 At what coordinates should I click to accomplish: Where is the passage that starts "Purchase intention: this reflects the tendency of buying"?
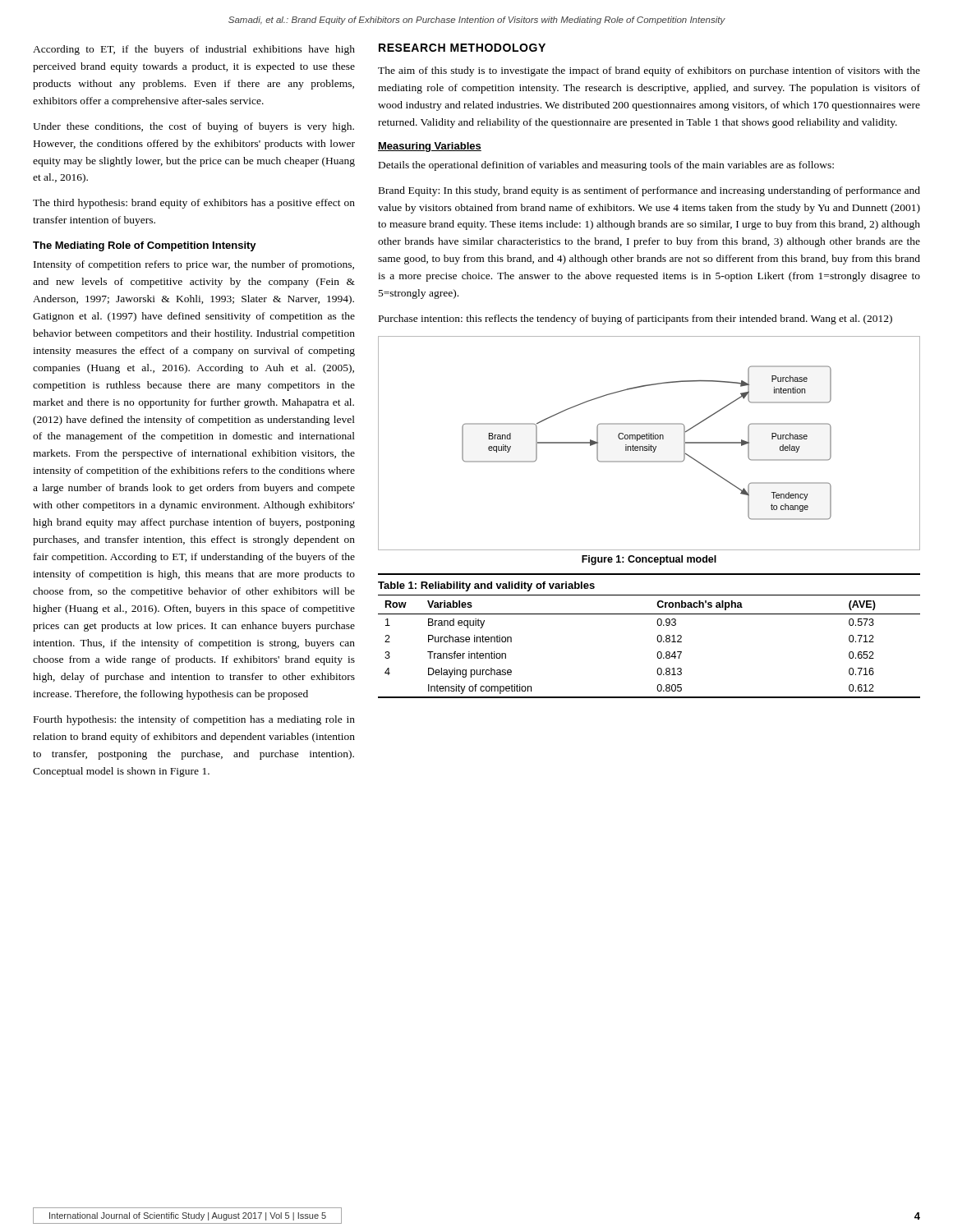[649, 319]
